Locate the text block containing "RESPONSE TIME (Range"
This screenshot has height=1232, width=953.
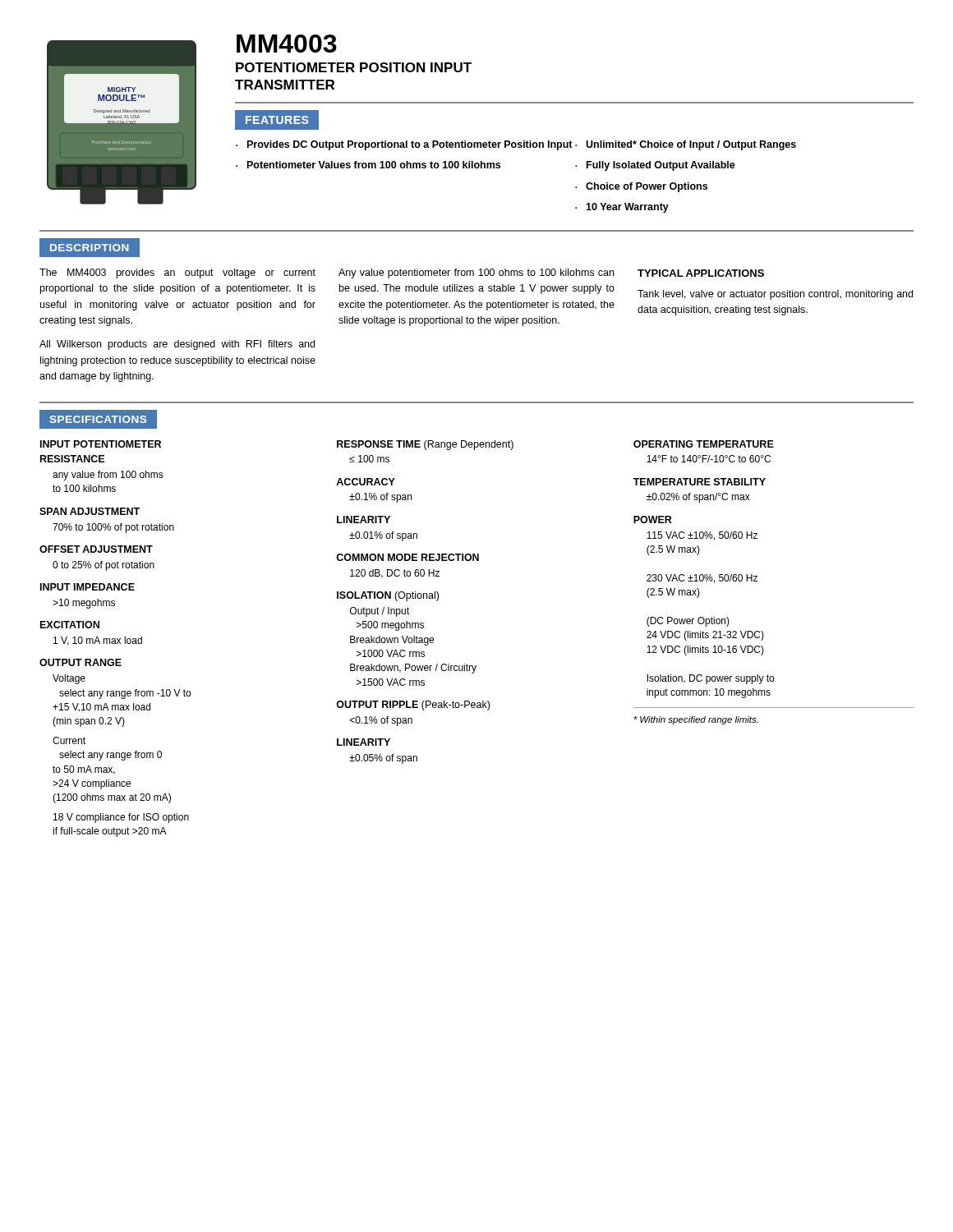click(476, 452)
